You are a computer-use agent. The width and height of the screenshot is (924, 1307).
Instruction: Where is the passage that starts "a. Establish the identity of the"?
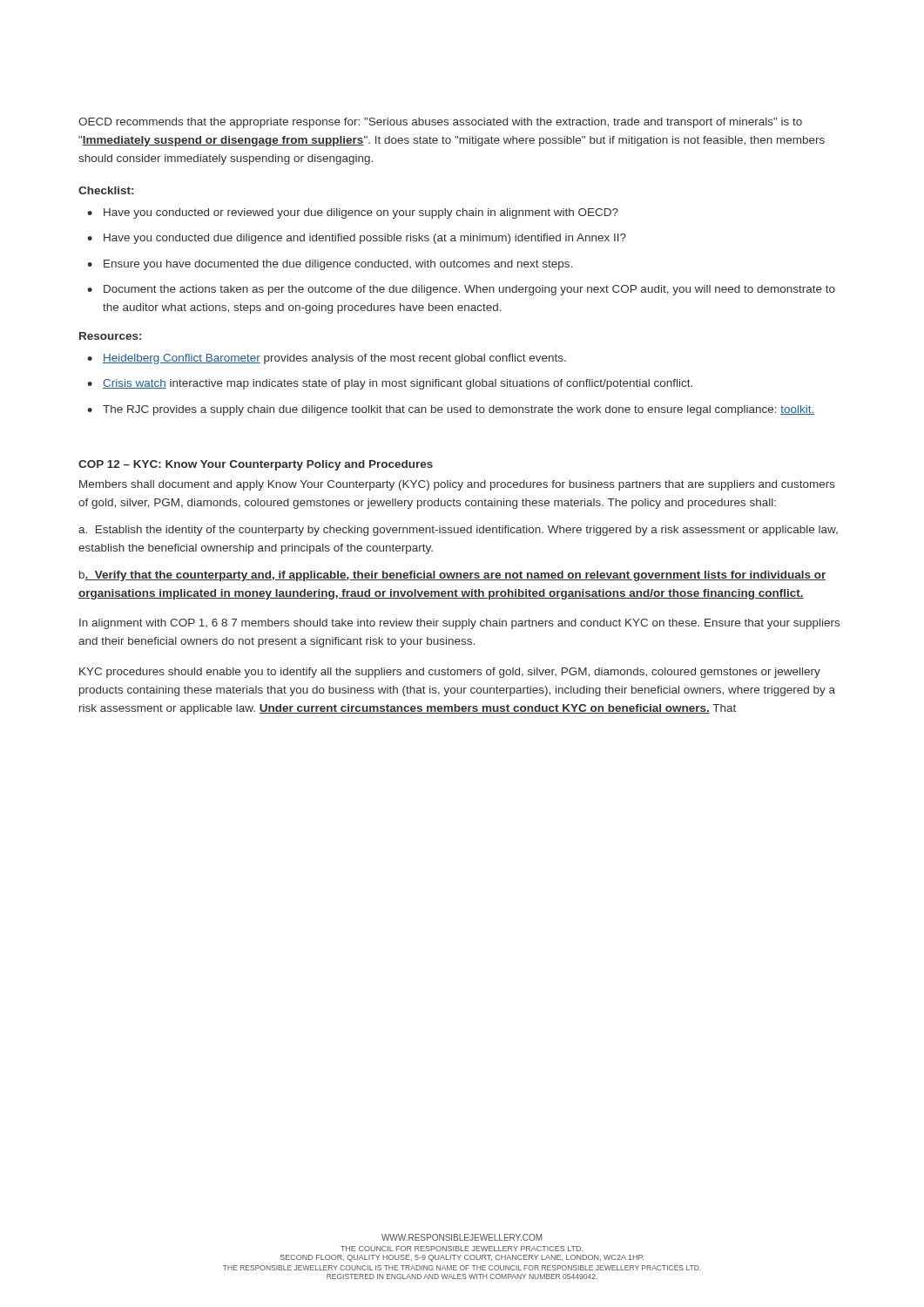[x=458, y=538]
